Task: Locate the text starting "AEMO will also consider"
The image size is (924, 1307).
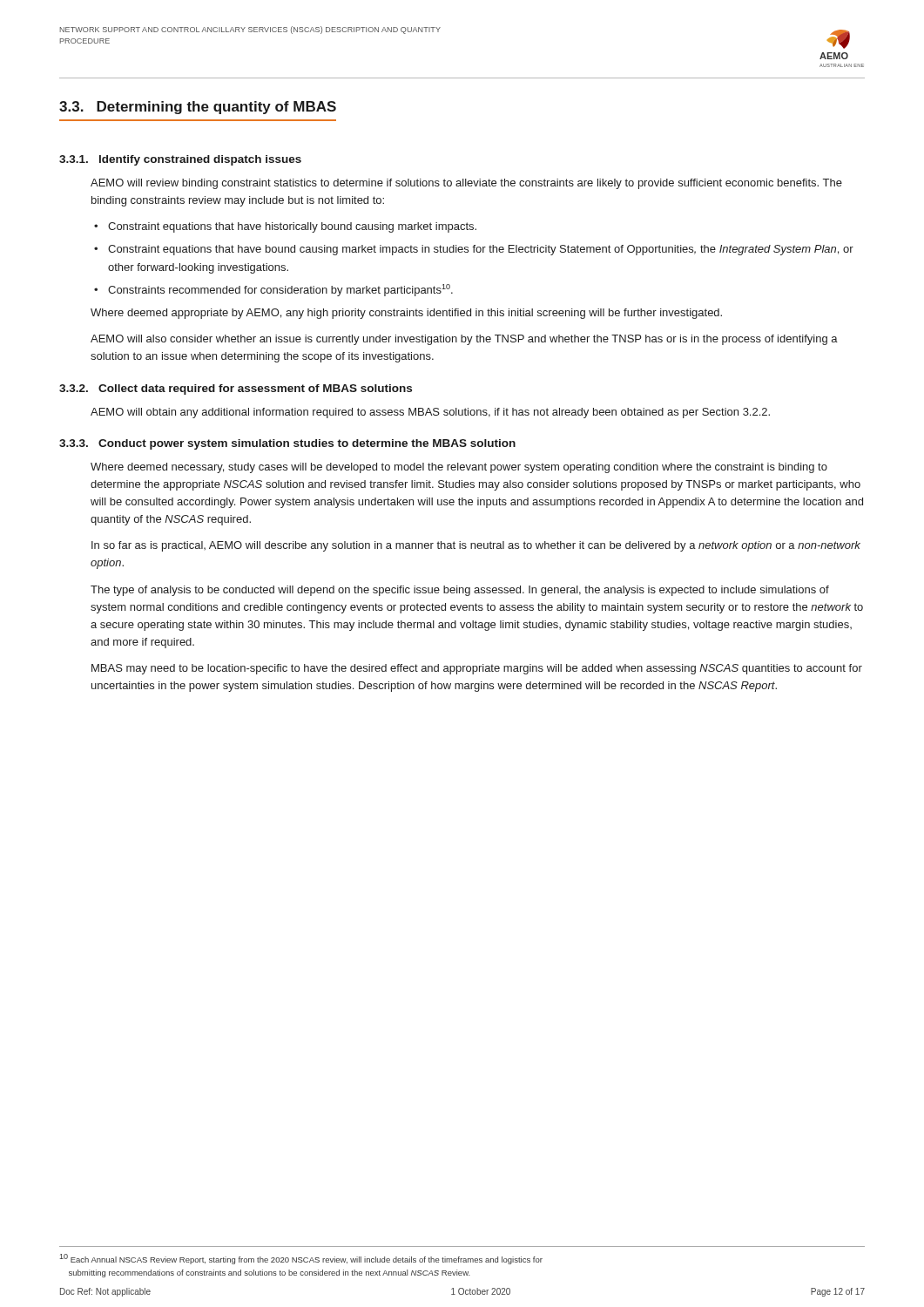Action: pyautogui.click(x=464, y=348)
